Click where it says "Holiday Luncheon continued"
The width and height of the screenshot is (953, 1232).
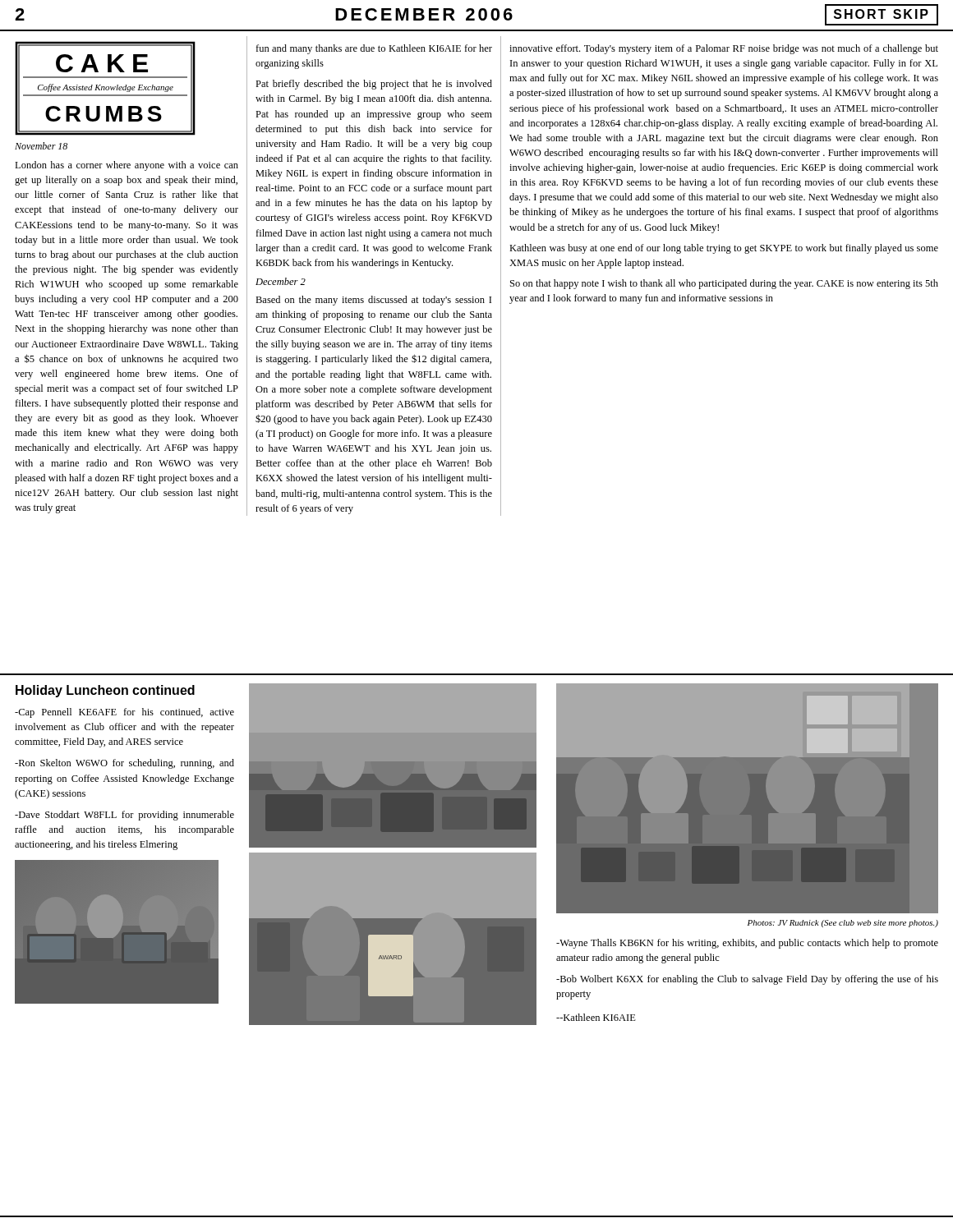[105, 690]
